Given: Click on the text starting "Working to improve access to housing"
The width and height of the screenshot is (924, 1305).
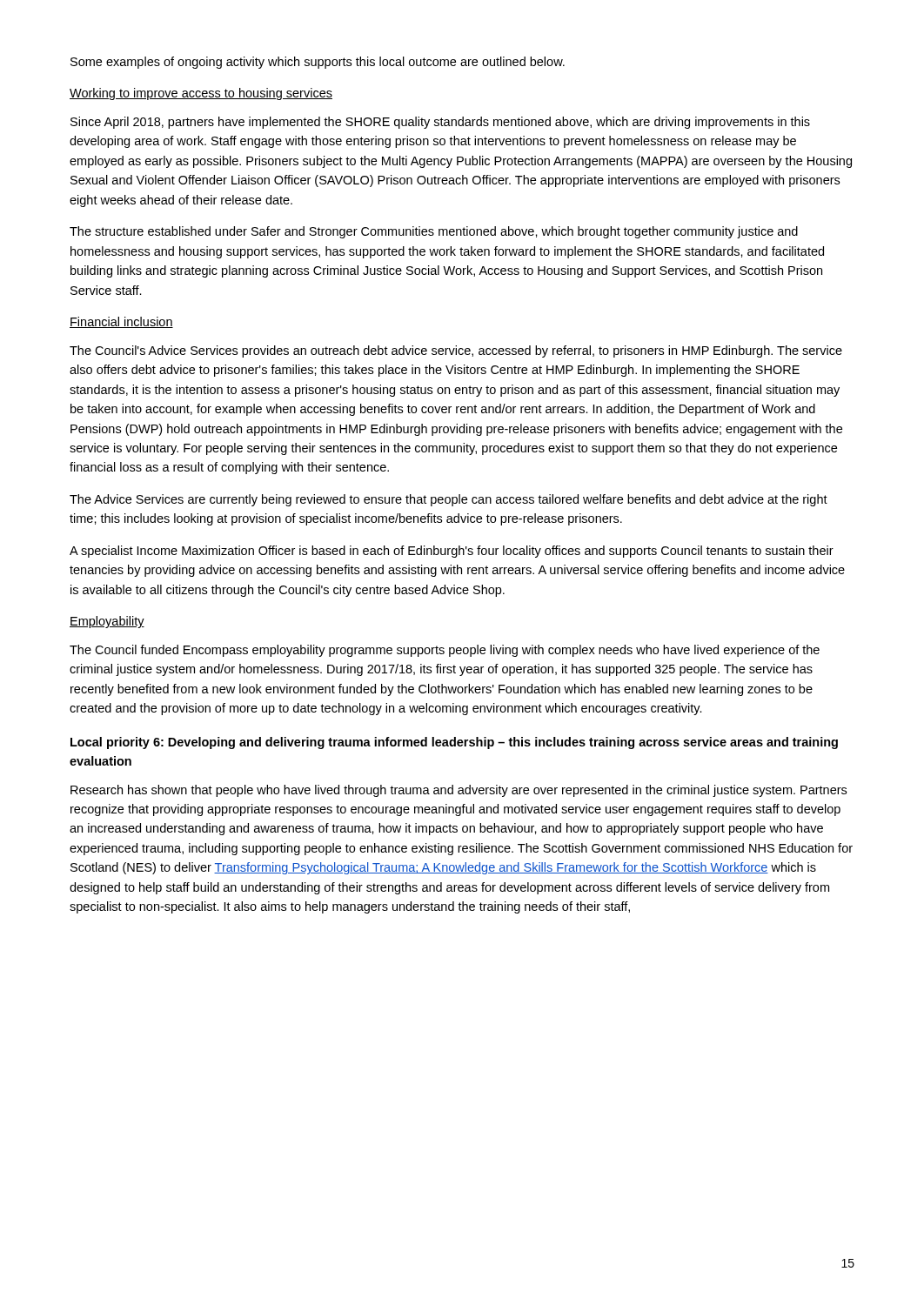Looking at the screenshot, I should [201, 94].
